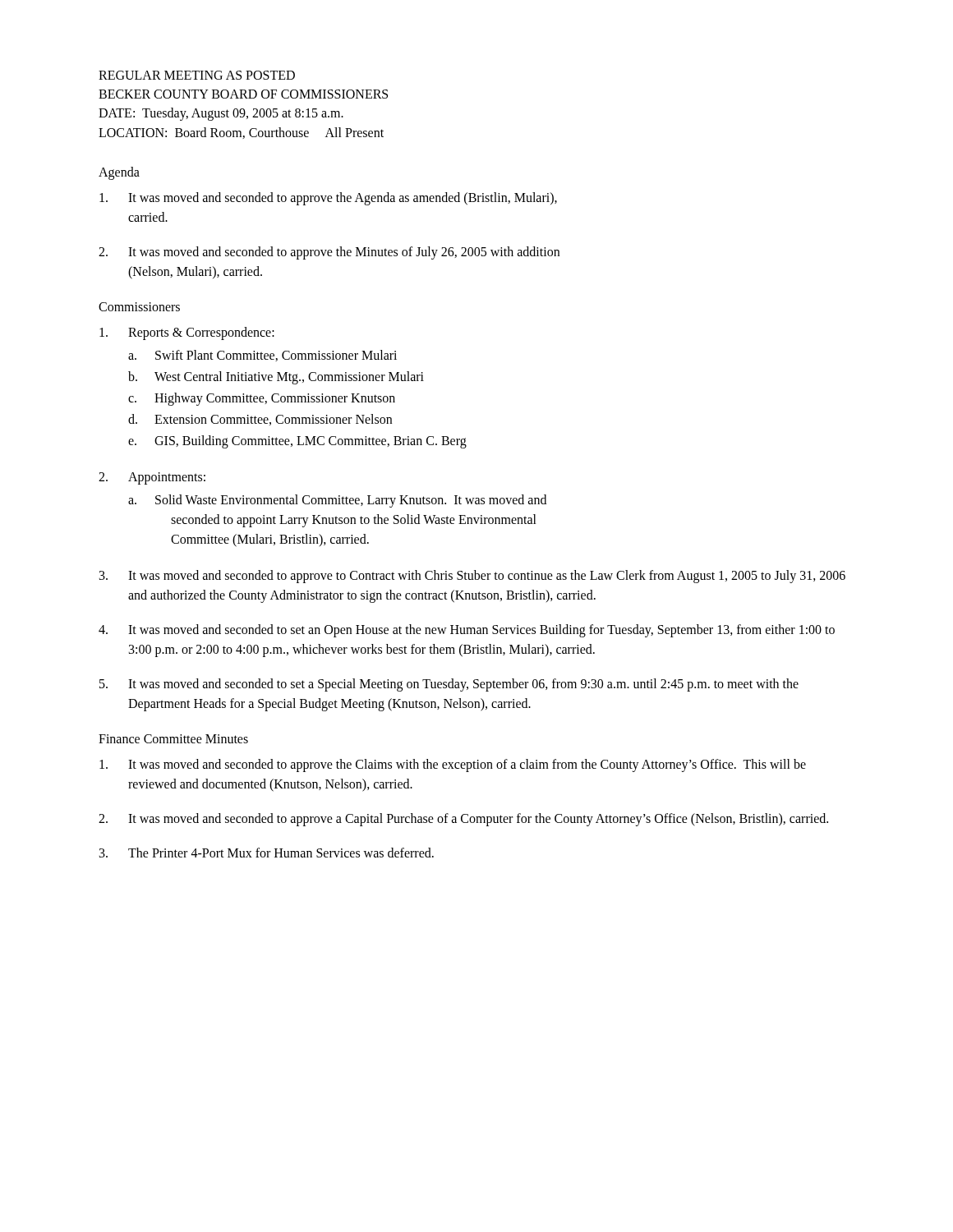
Task: Locate the block of text that opens with "2. Appointments: a.Solid Waste Environmental Committee,"
Action: coord(476,509)
